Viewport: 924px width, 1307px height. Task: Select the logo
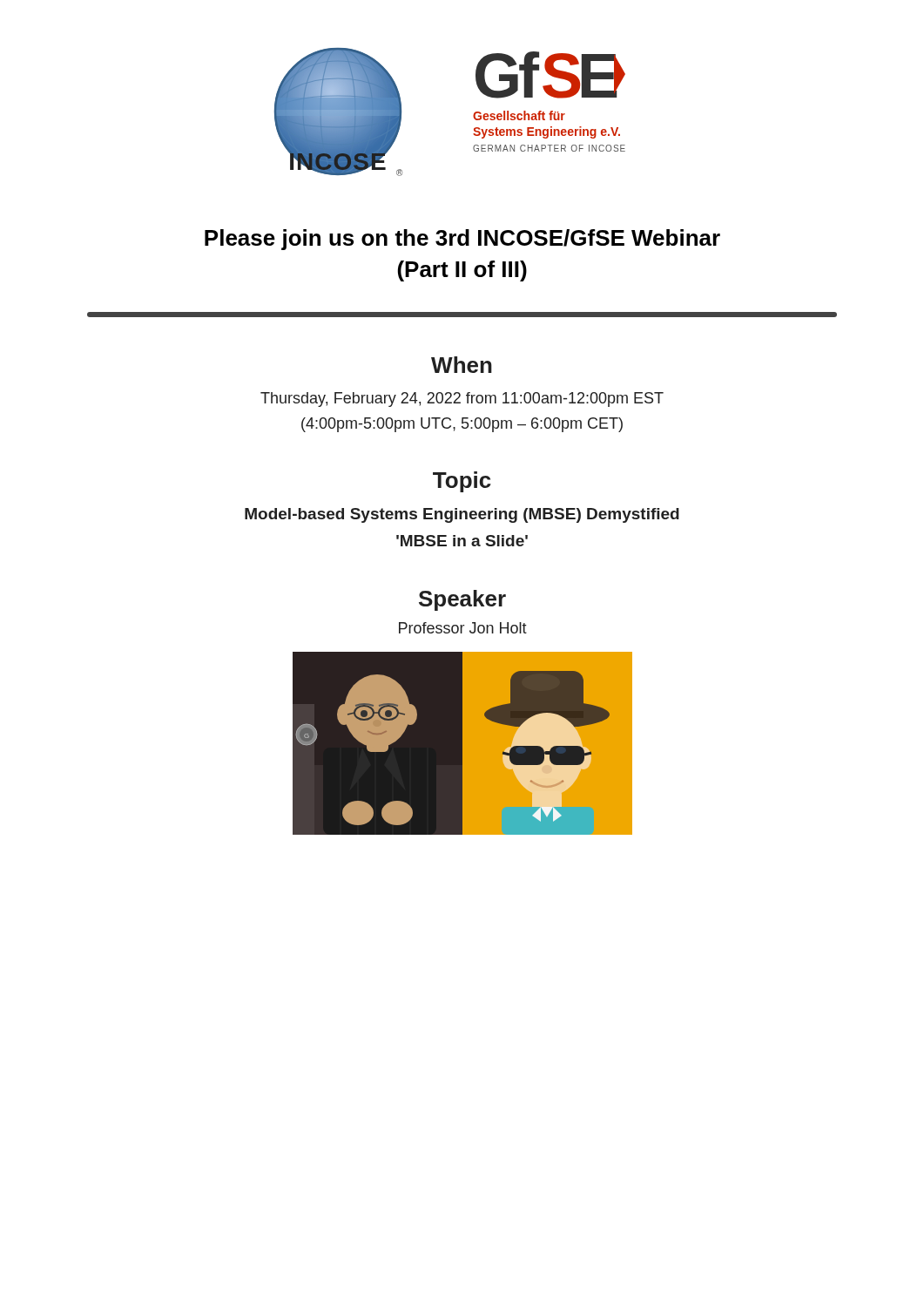462,111
